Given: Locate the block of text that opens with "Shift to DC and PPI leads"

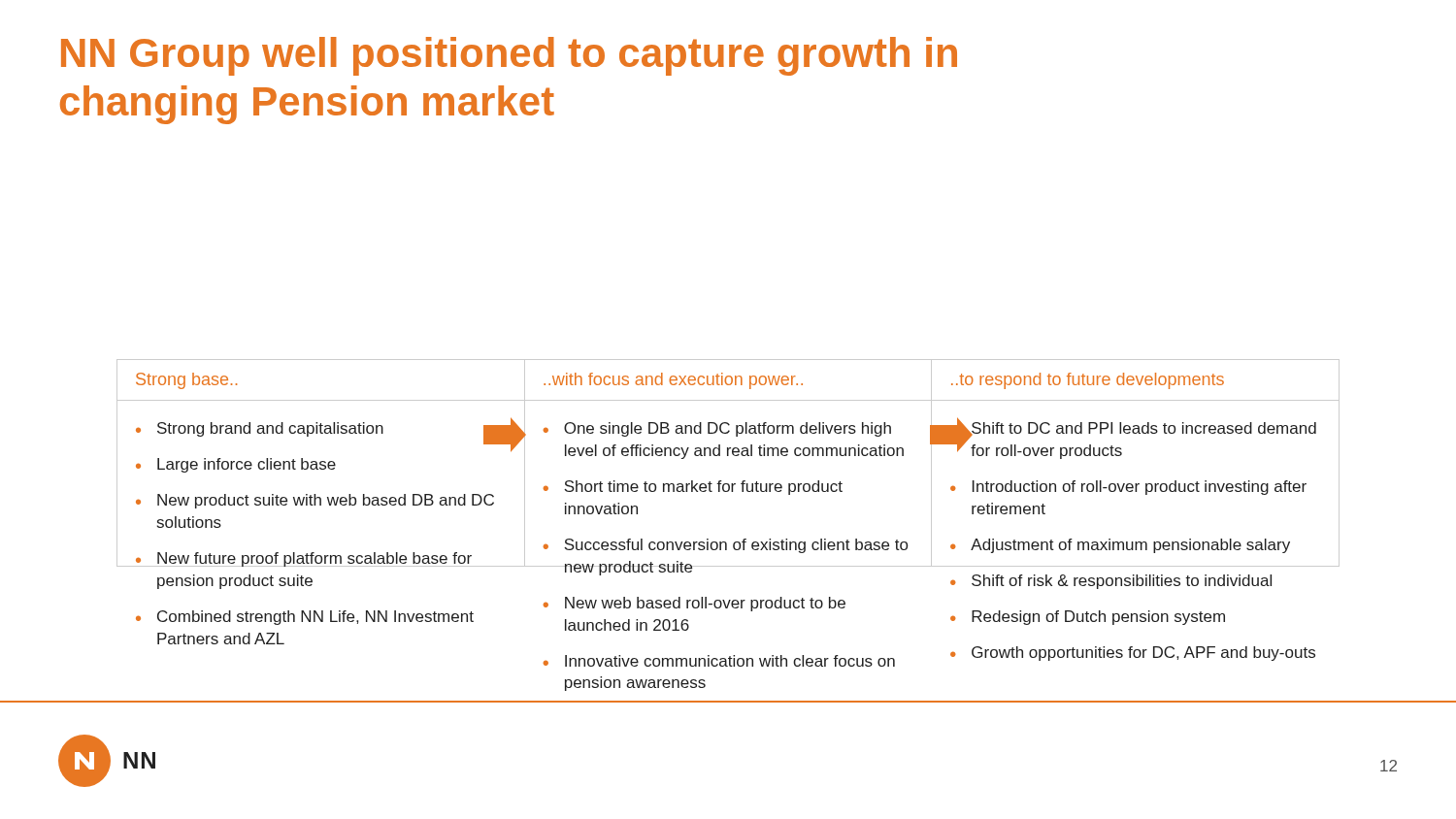Looking at the screenshot, I should 1144,440.
